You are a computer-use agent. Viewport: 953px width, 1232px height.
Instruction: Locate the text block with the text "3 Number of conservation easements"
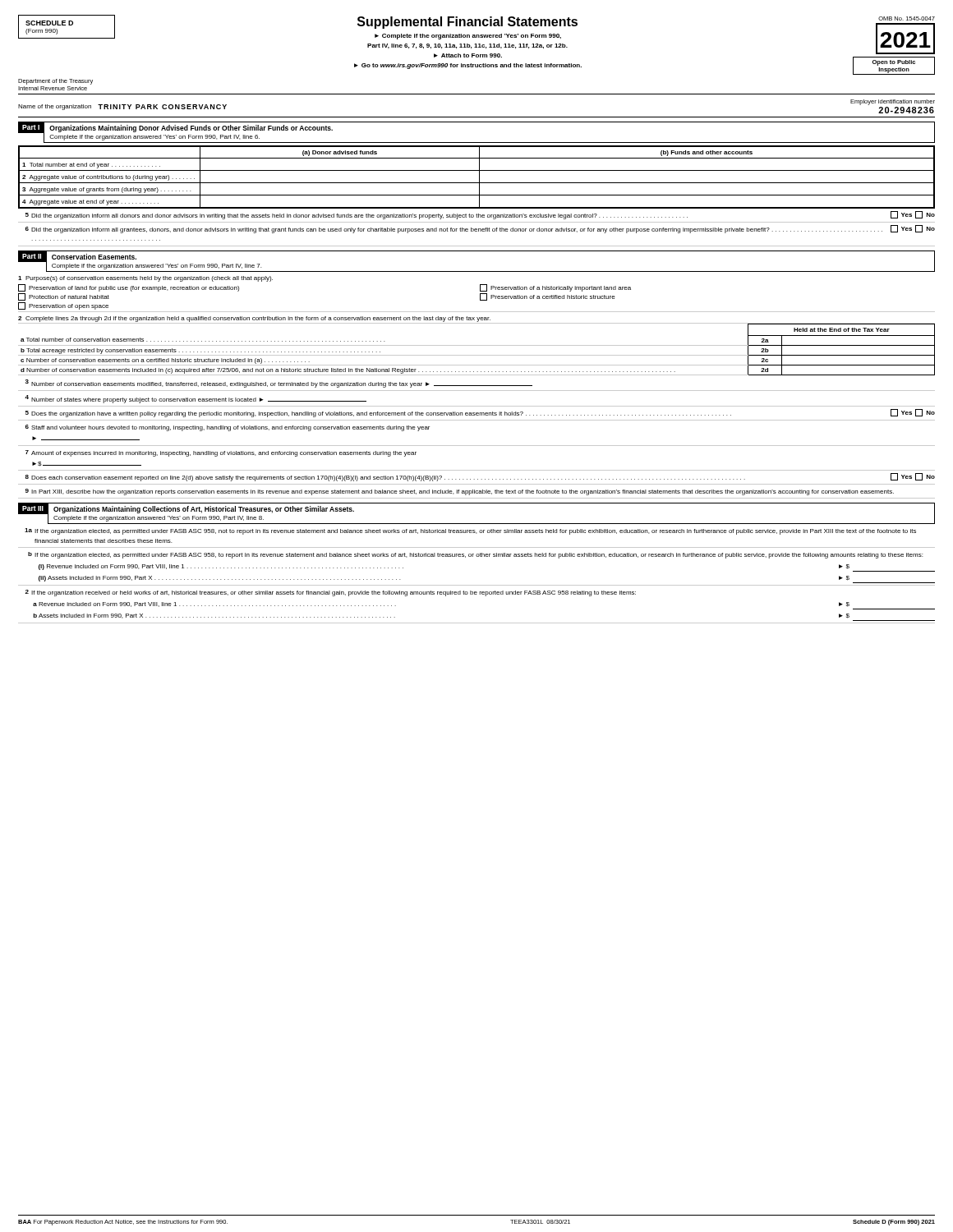click(x=476, y=383)
